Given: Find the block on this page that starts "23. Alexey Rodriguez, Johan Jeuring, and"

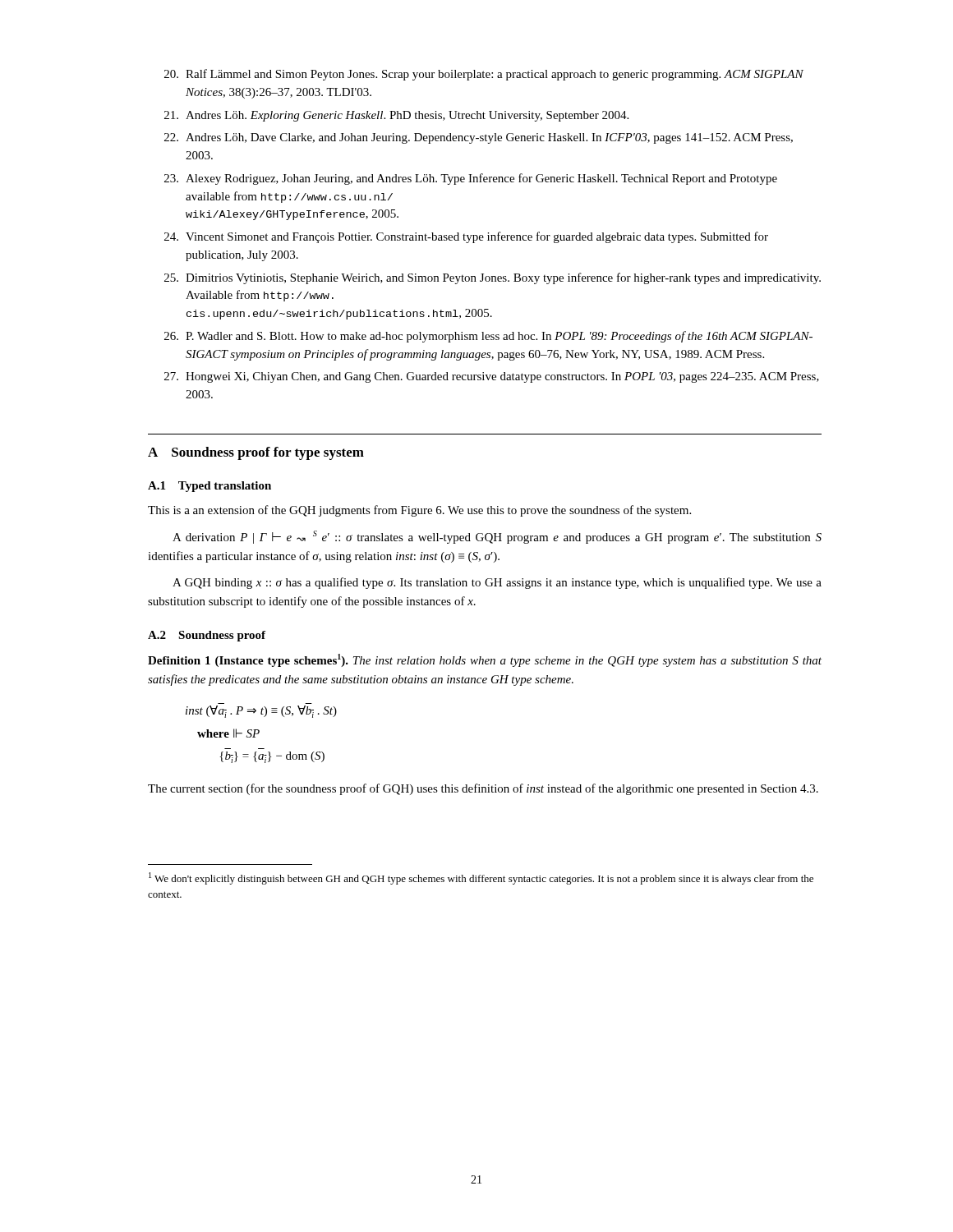Looking at the screenshot, I should point(471,179).
